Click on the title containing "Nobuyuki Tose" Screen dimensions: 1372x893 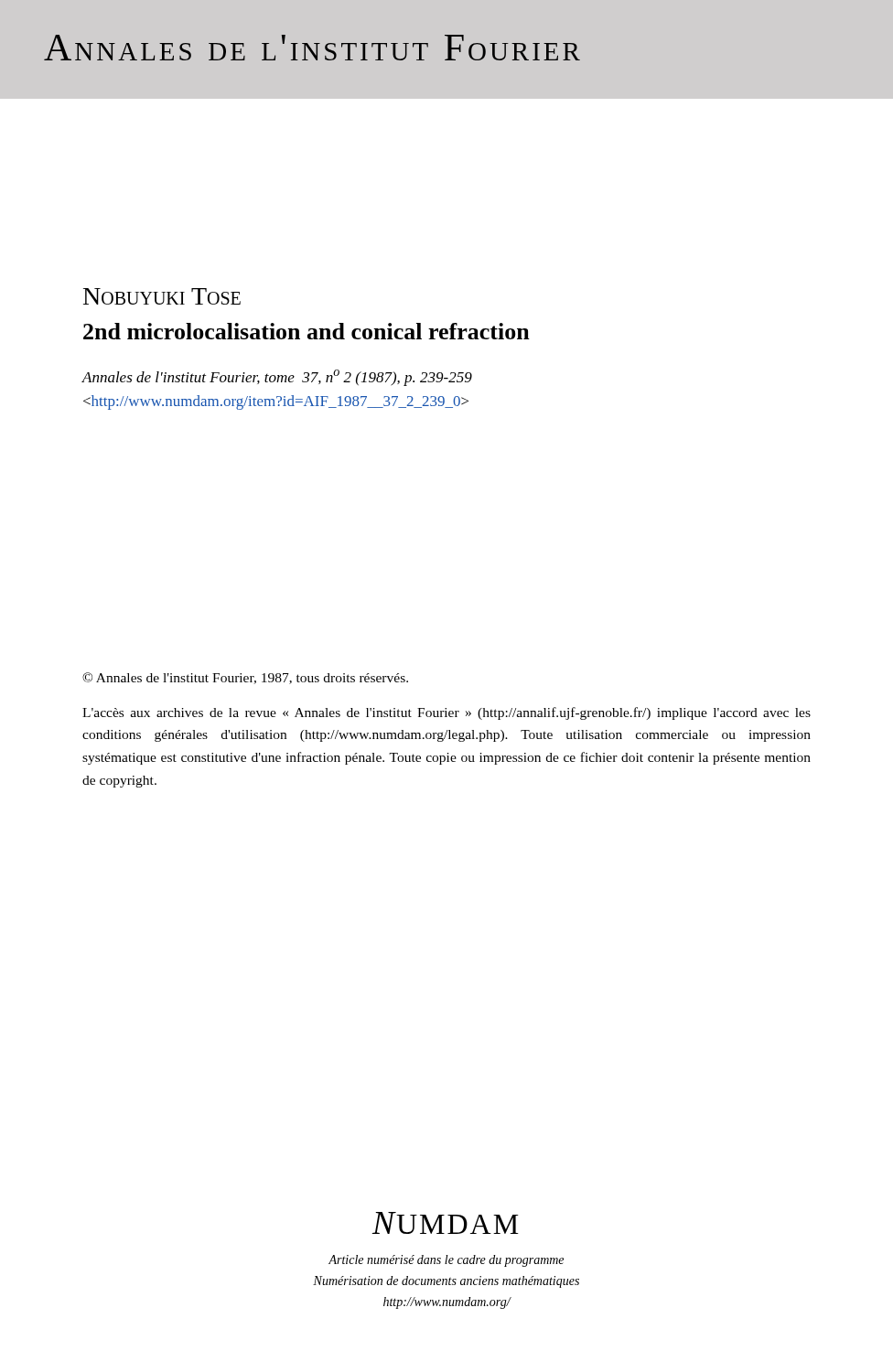[x=162, y=296]
